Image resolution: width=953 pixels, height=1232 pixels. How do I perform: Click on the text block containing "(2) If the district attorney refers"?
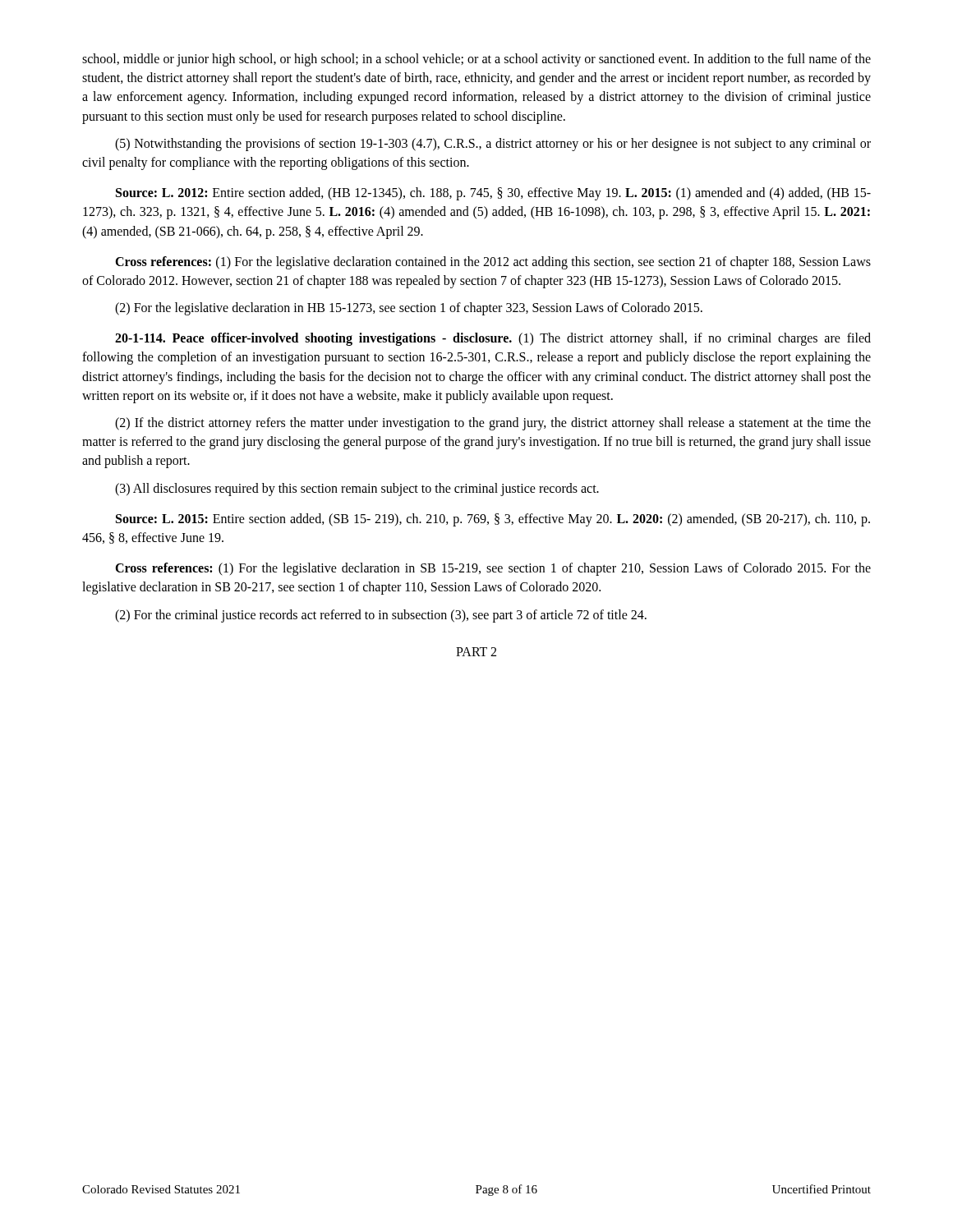[476, 442]
